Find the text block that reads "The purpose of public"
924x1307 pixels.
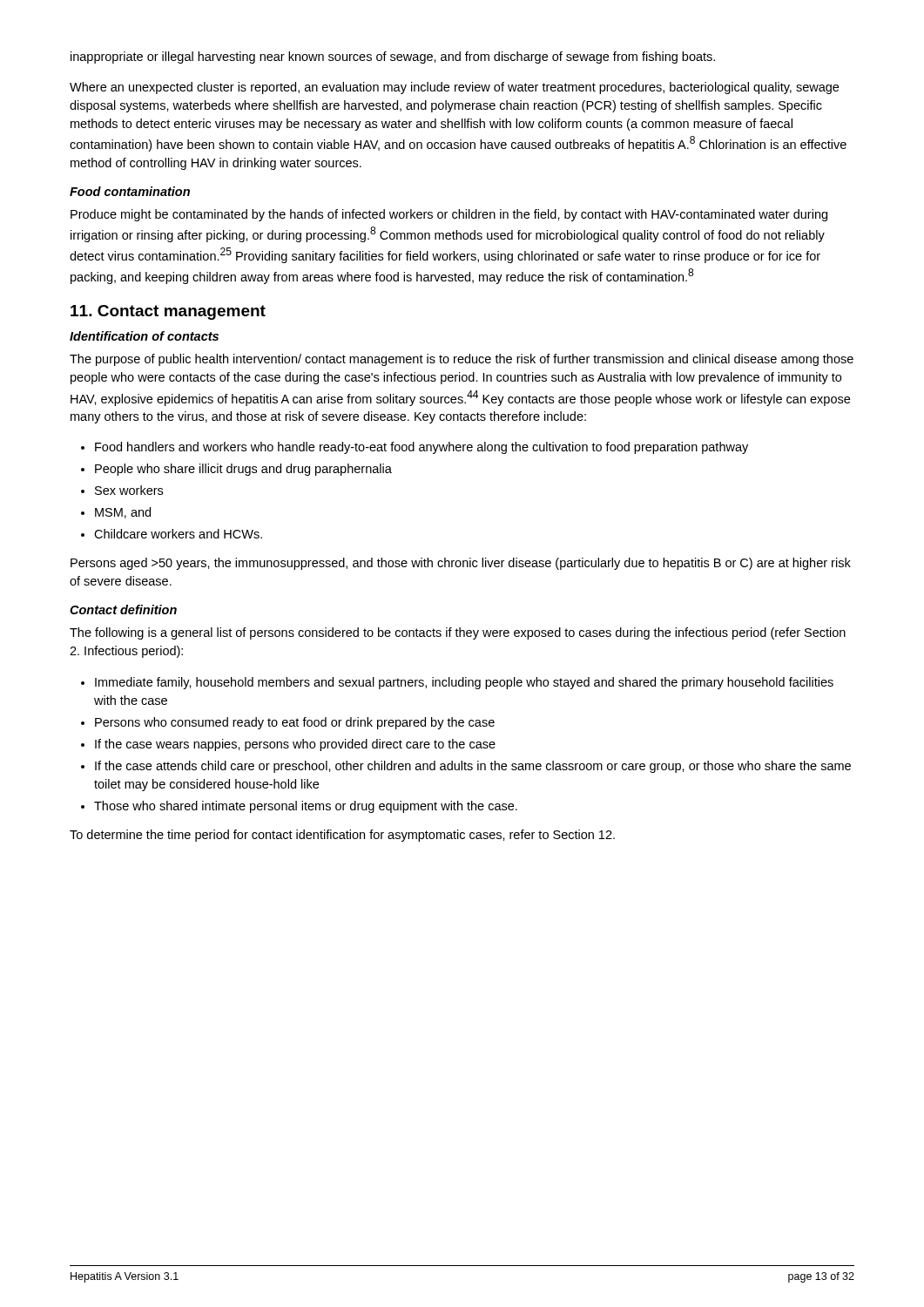click(x=462, y=388)
